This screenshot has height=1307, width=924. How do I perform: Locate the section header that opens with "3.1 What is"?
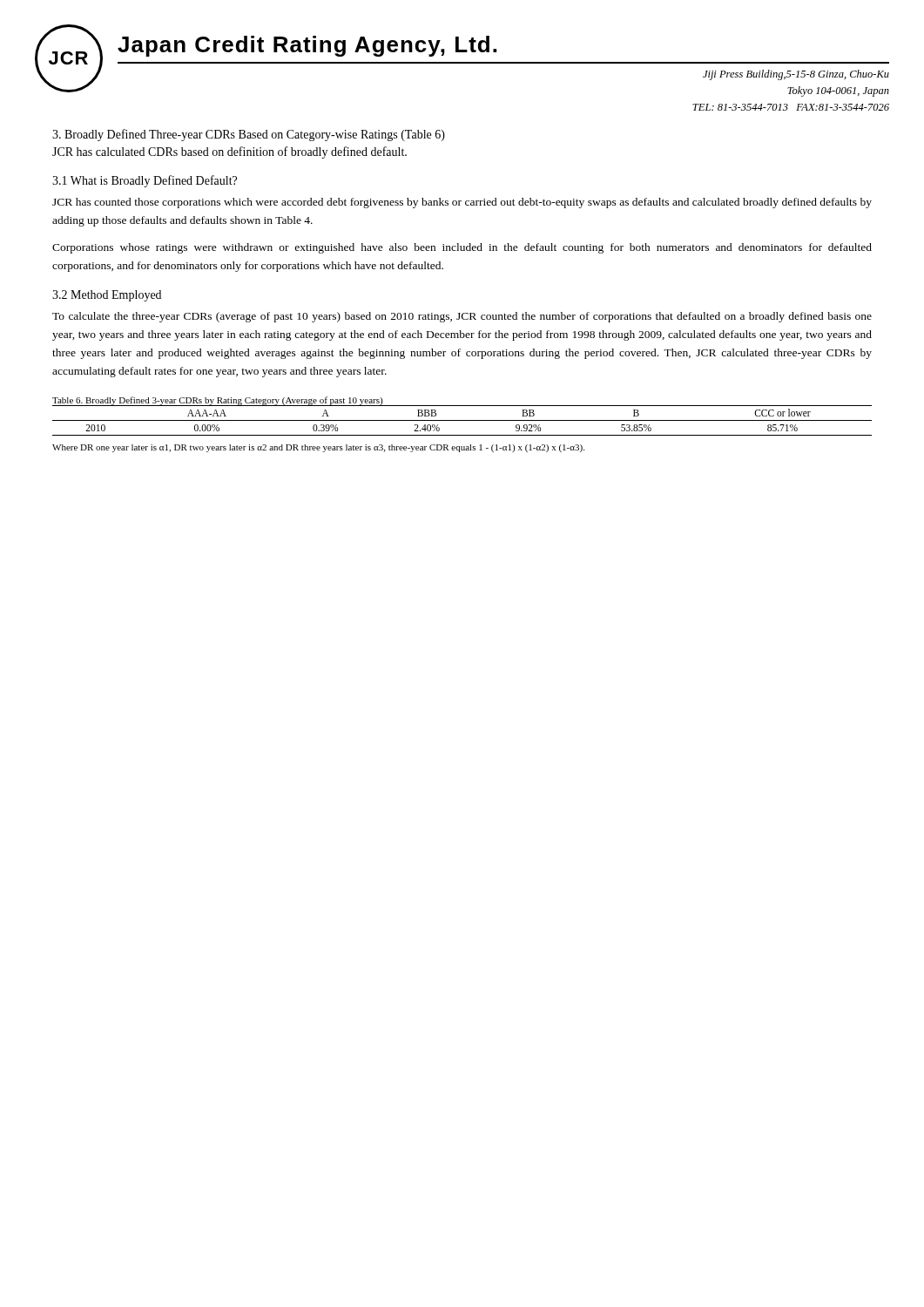[145, 181]
